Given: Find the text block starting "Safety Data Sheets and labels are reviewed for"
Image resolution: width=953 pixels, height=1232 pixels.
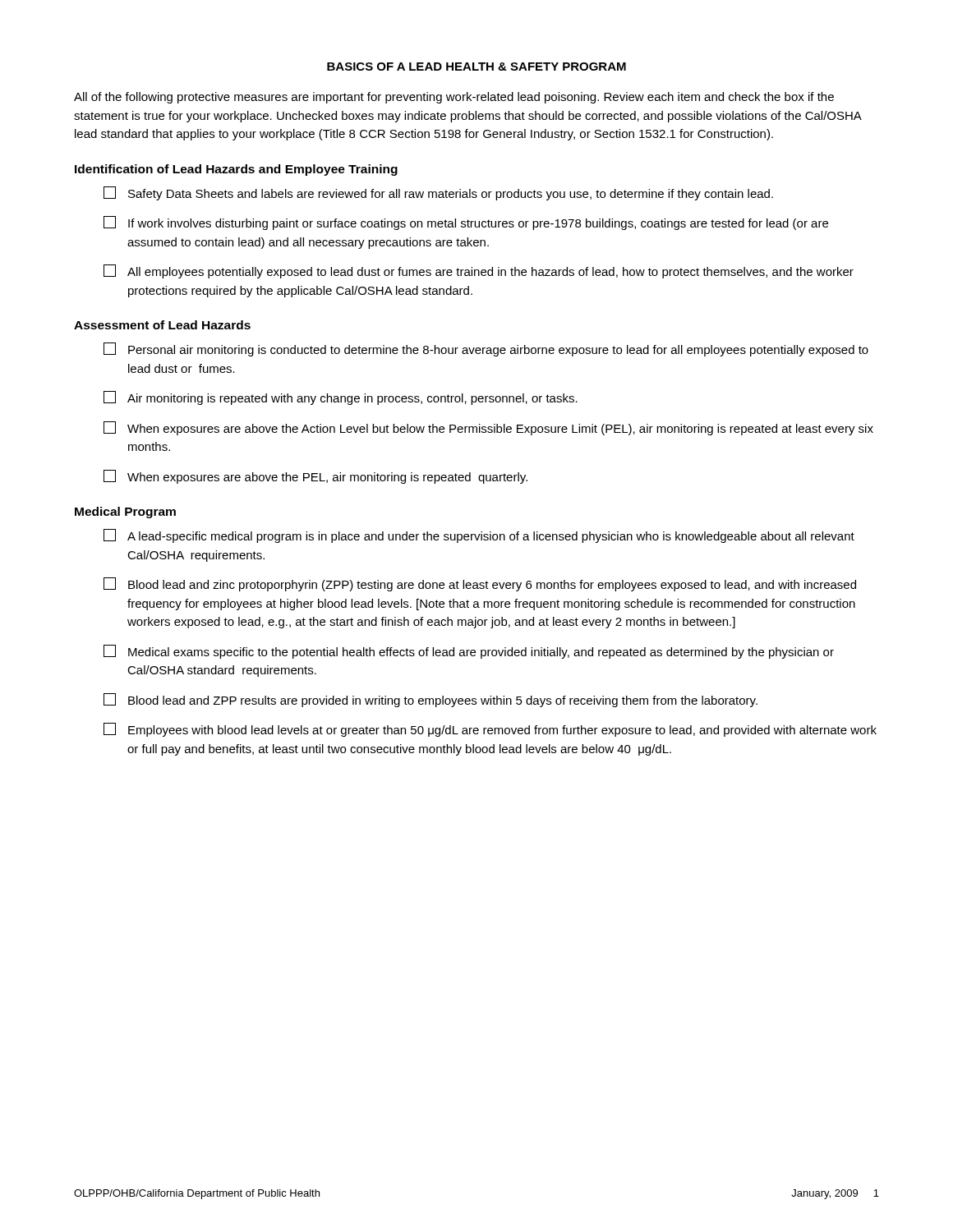Looking at the screenshot, I should [x=491, y=194].
